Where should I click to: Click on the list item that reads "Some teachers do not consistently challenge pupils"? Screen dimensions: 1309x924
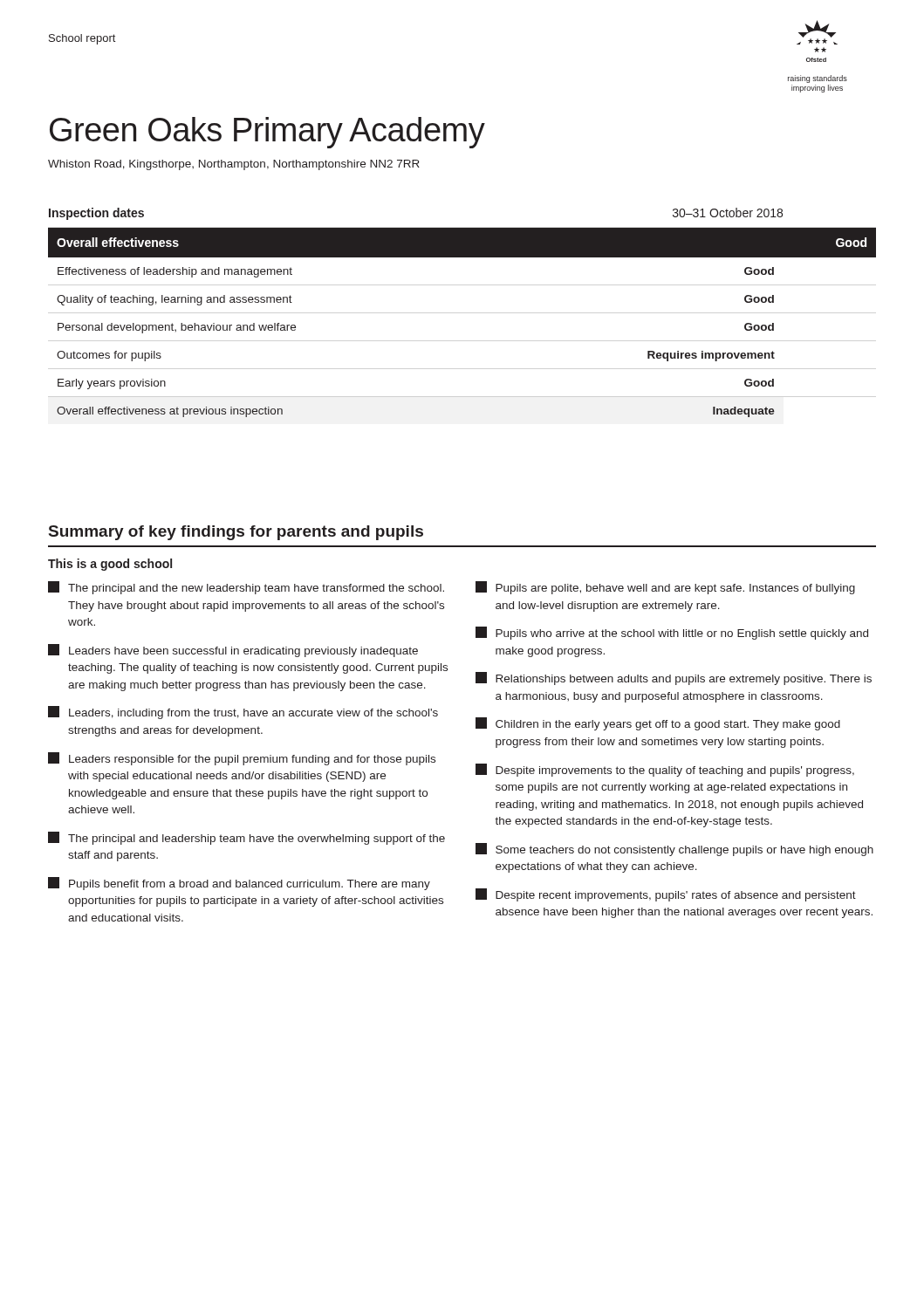(676, 858)
